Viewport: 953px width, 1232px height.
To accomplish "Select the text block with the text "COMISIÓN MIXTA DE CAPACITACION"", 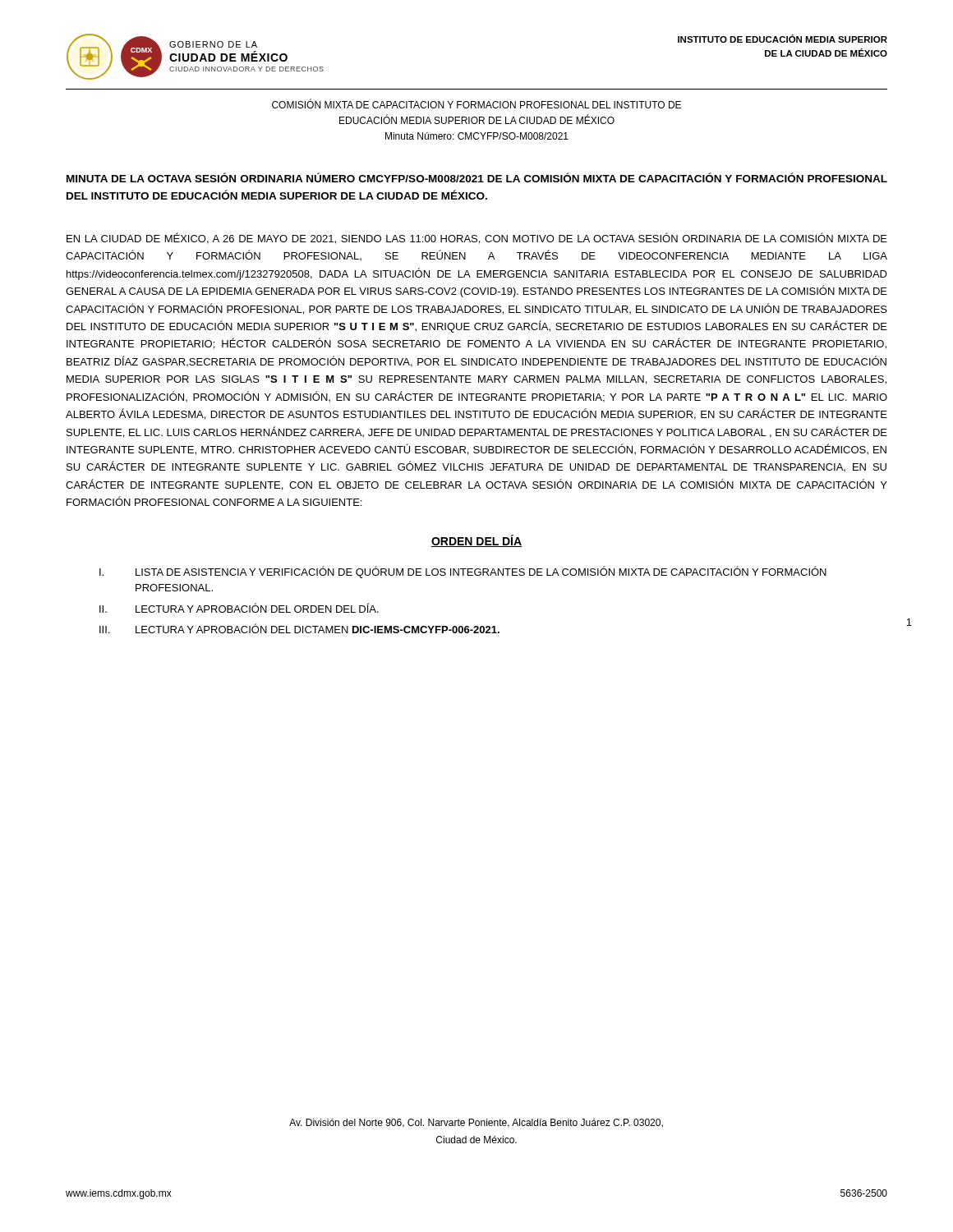I will click(x=476, y=121).
